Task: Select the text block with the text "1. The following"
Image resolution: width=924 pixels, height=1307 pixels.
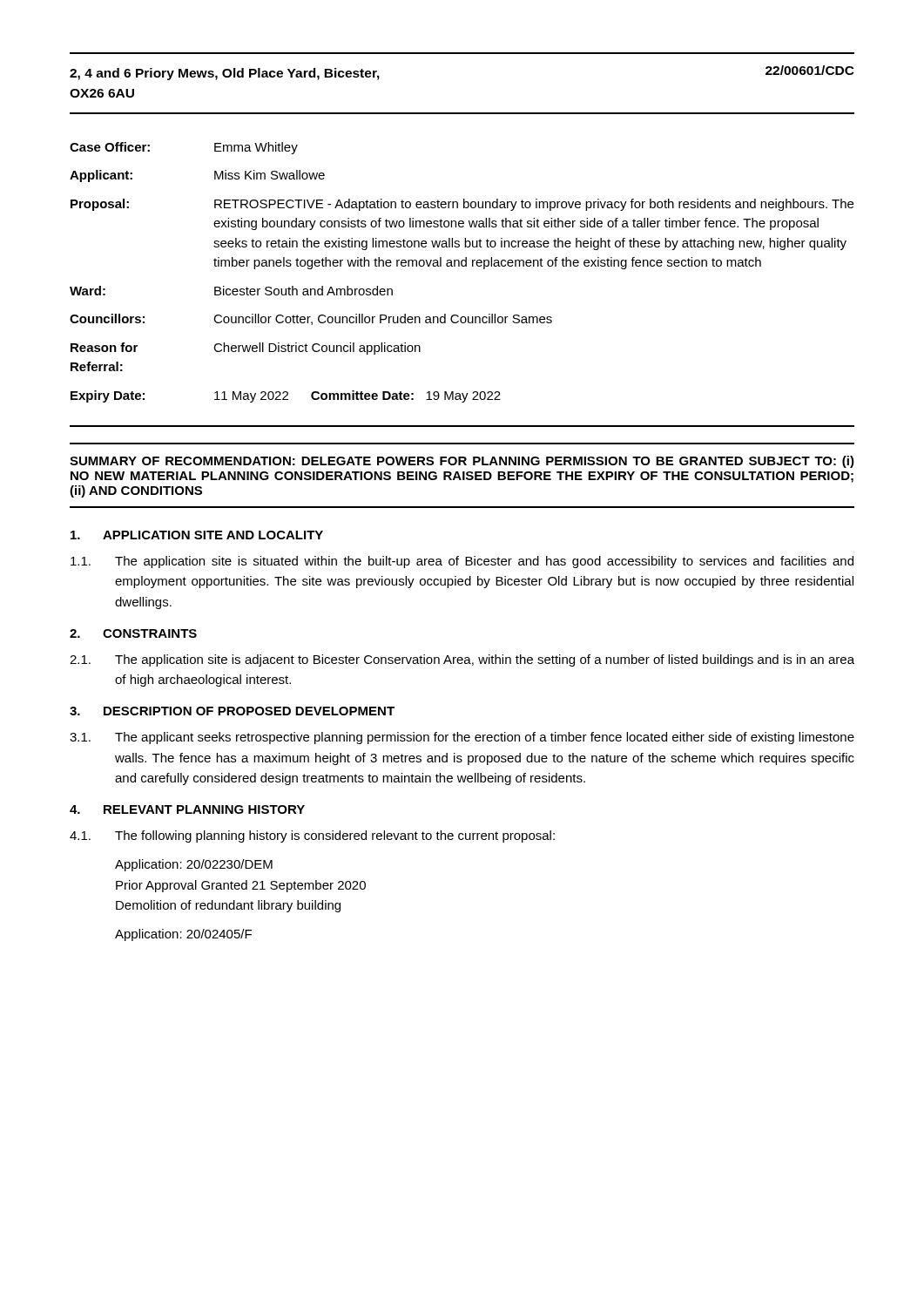Action: [462, 835]
